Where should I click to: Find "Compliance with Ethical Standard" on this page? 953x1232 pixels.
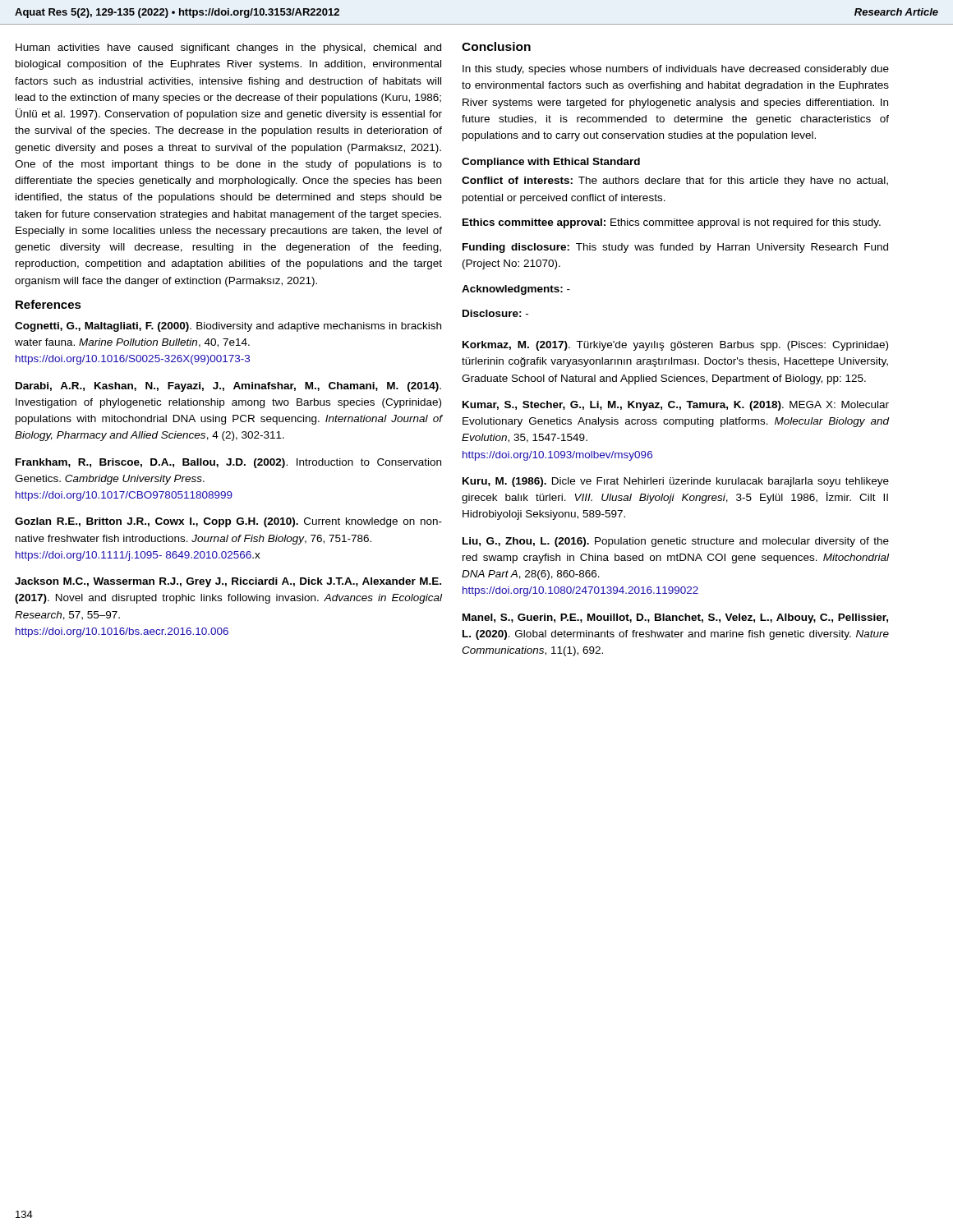551,162
